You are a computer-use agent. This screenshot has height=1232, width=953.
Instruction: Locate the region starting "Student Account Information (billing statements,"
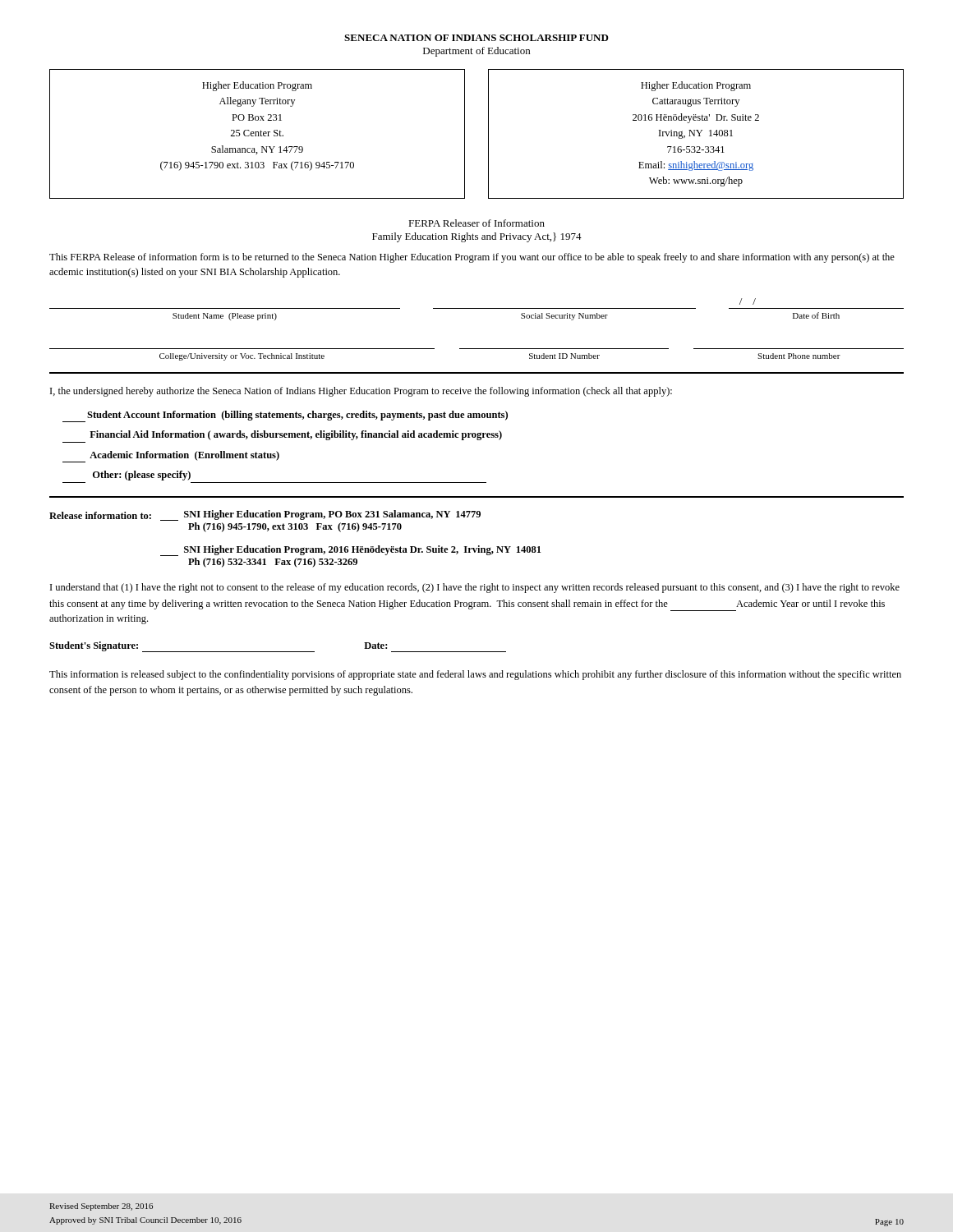pos(285,415)
